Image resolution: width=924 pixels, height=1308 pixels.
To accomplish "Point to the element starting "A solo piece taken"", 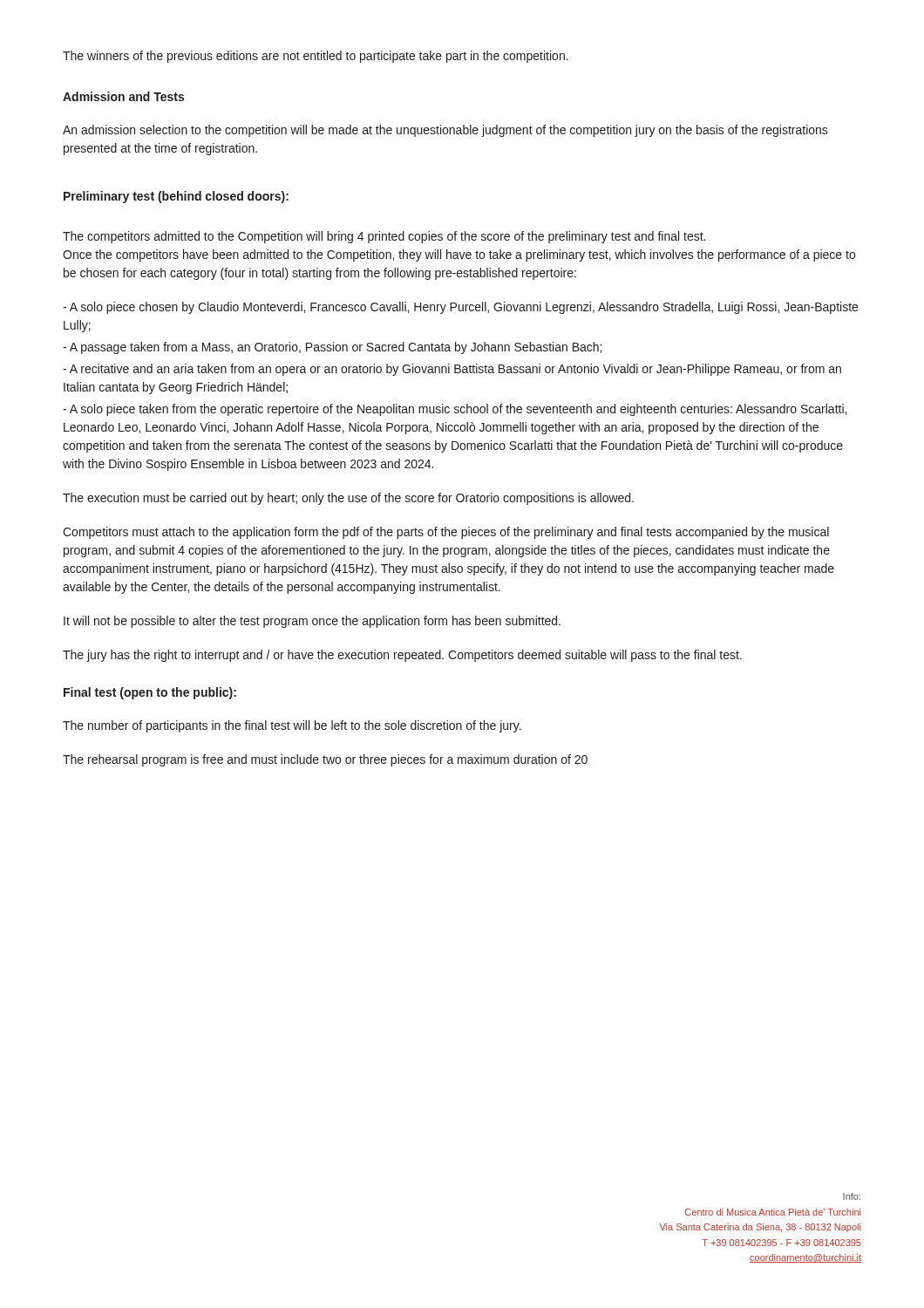I will click(x=462, y=437).
